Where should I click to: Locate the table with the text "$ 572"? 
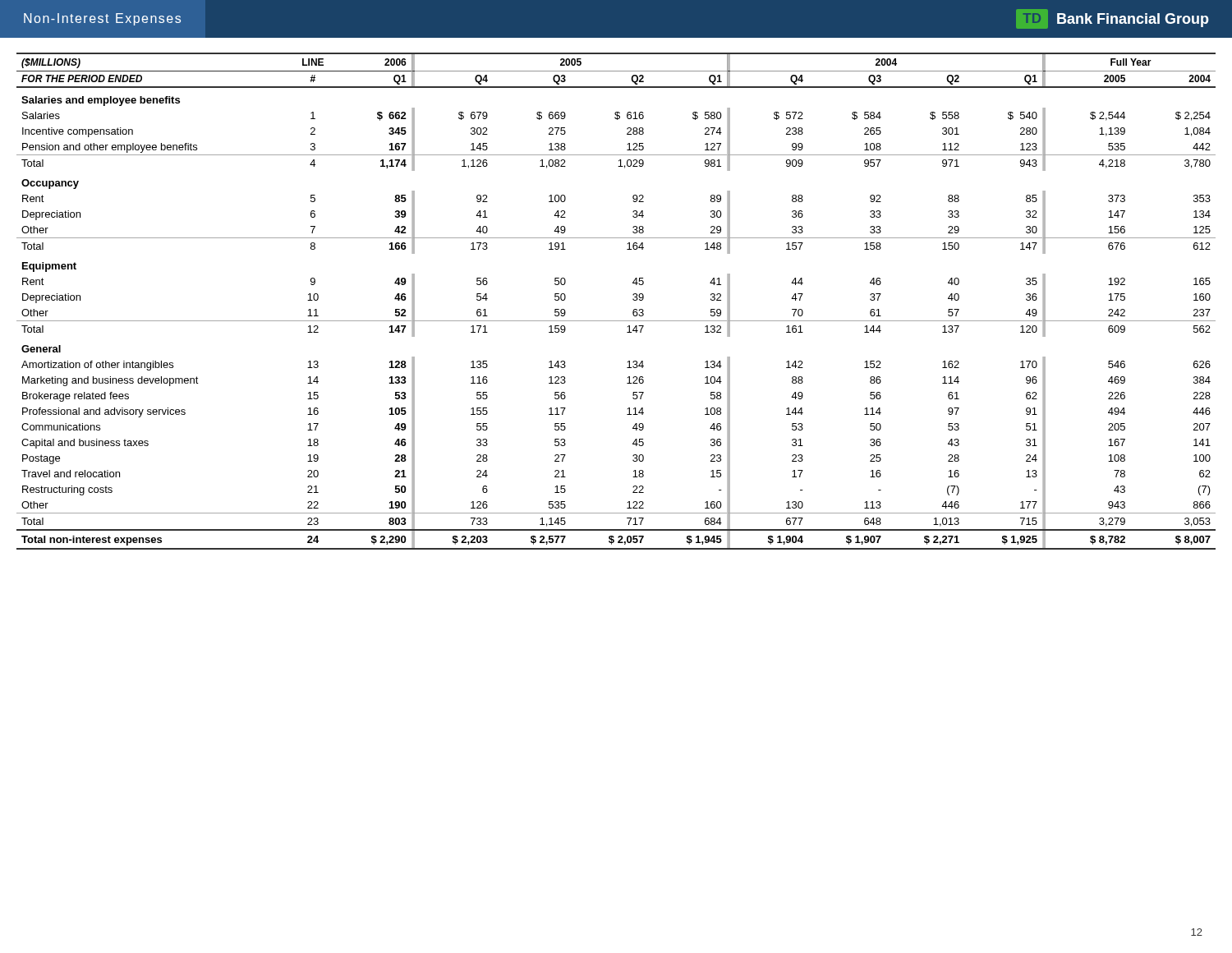click(x=616, y=301)
